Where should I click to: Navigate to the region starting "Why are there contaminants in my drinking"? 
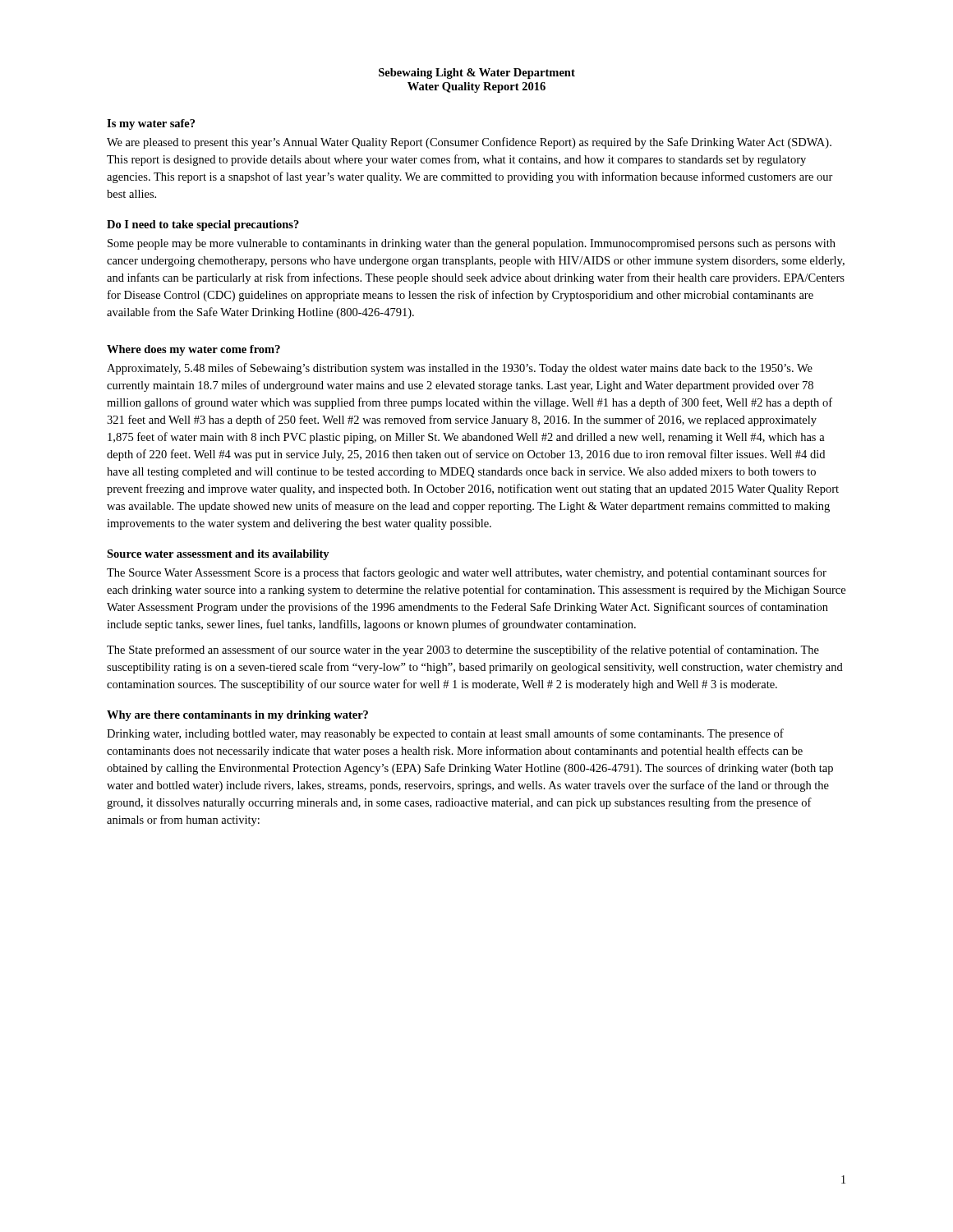238,715
